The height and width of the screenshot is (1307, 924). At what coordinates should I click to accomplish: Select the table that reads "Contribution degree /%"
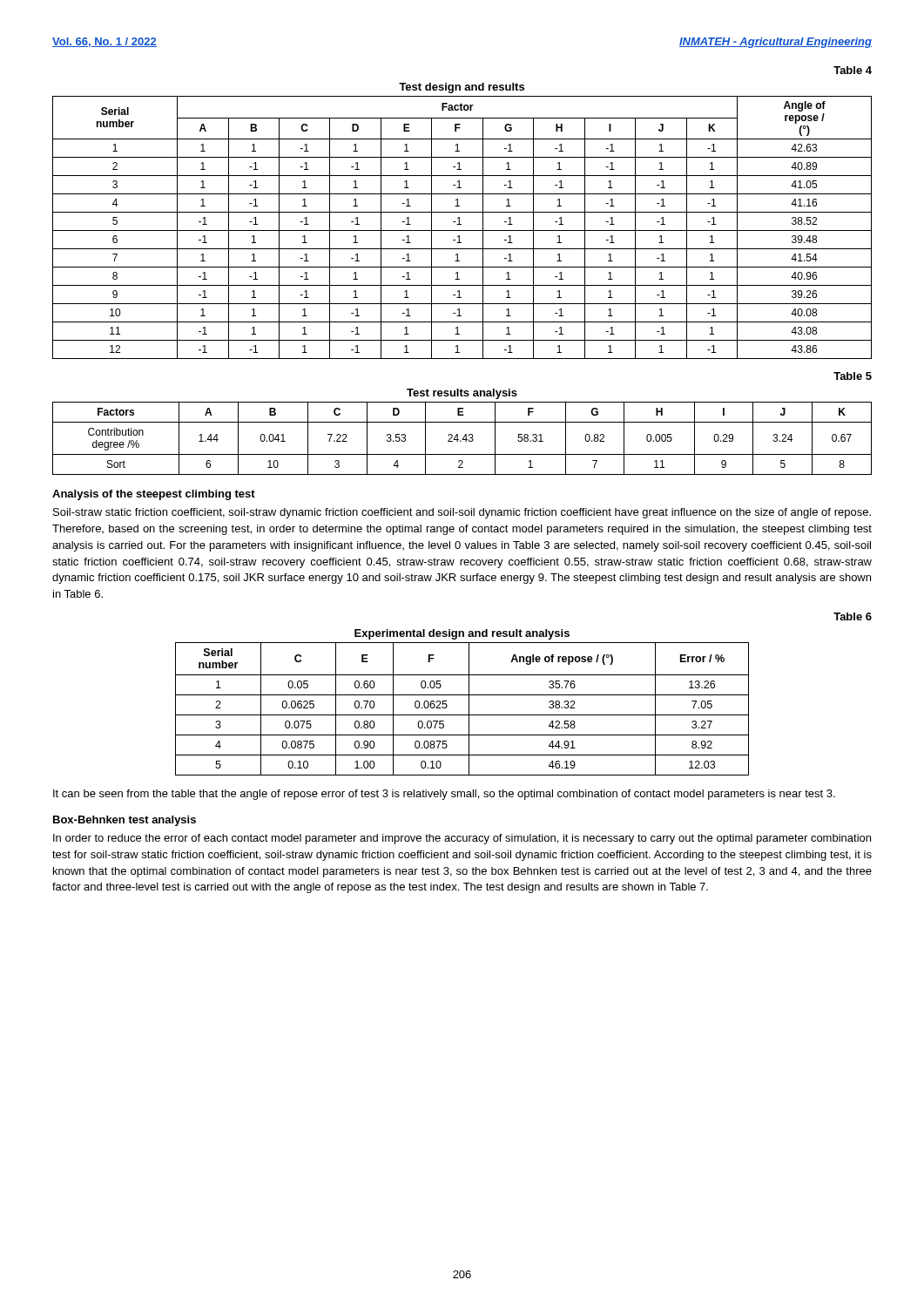pos(462,438)
